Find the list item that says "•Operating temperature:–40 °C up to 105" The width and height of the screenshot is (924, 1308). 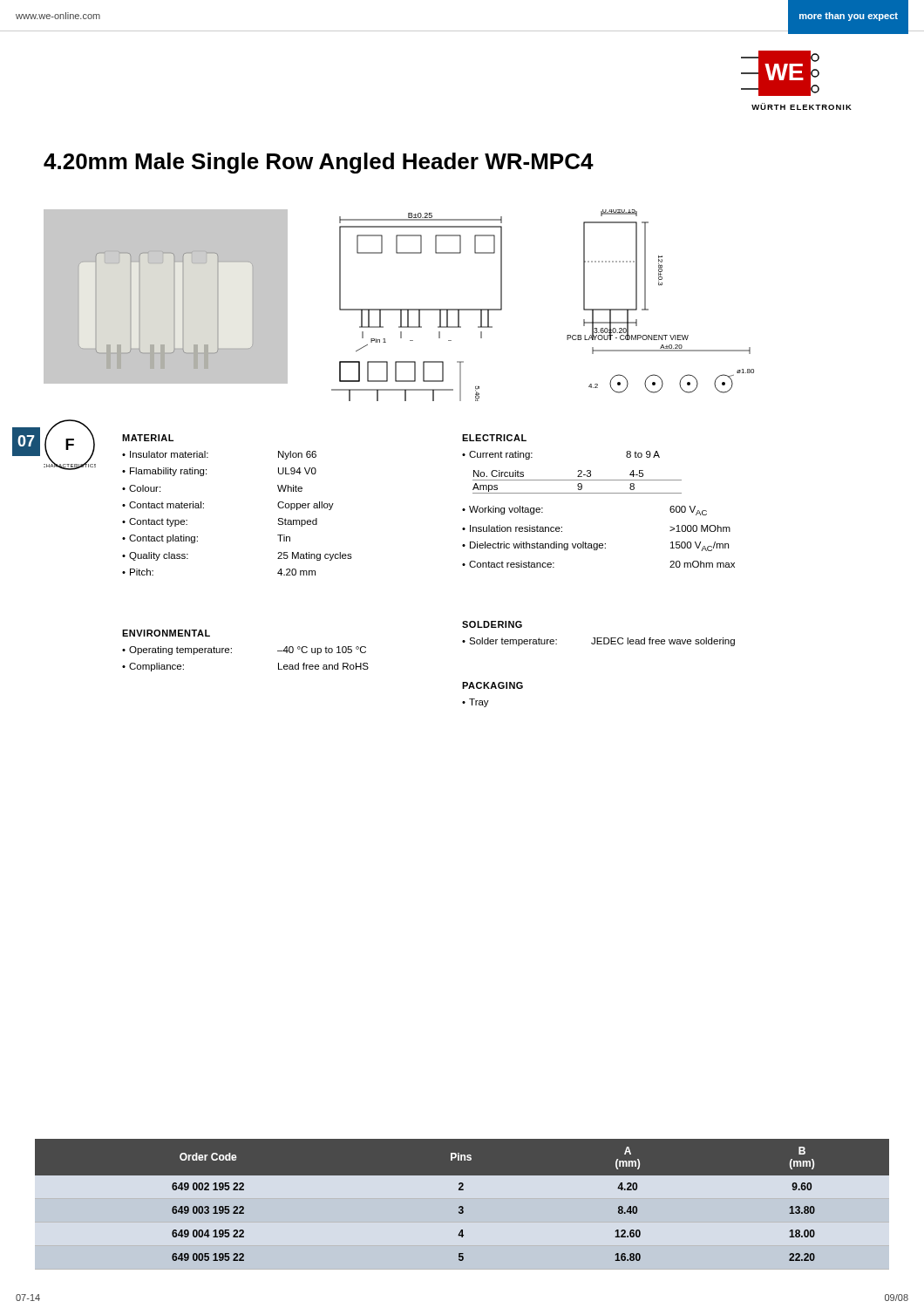tap(180, 650)
